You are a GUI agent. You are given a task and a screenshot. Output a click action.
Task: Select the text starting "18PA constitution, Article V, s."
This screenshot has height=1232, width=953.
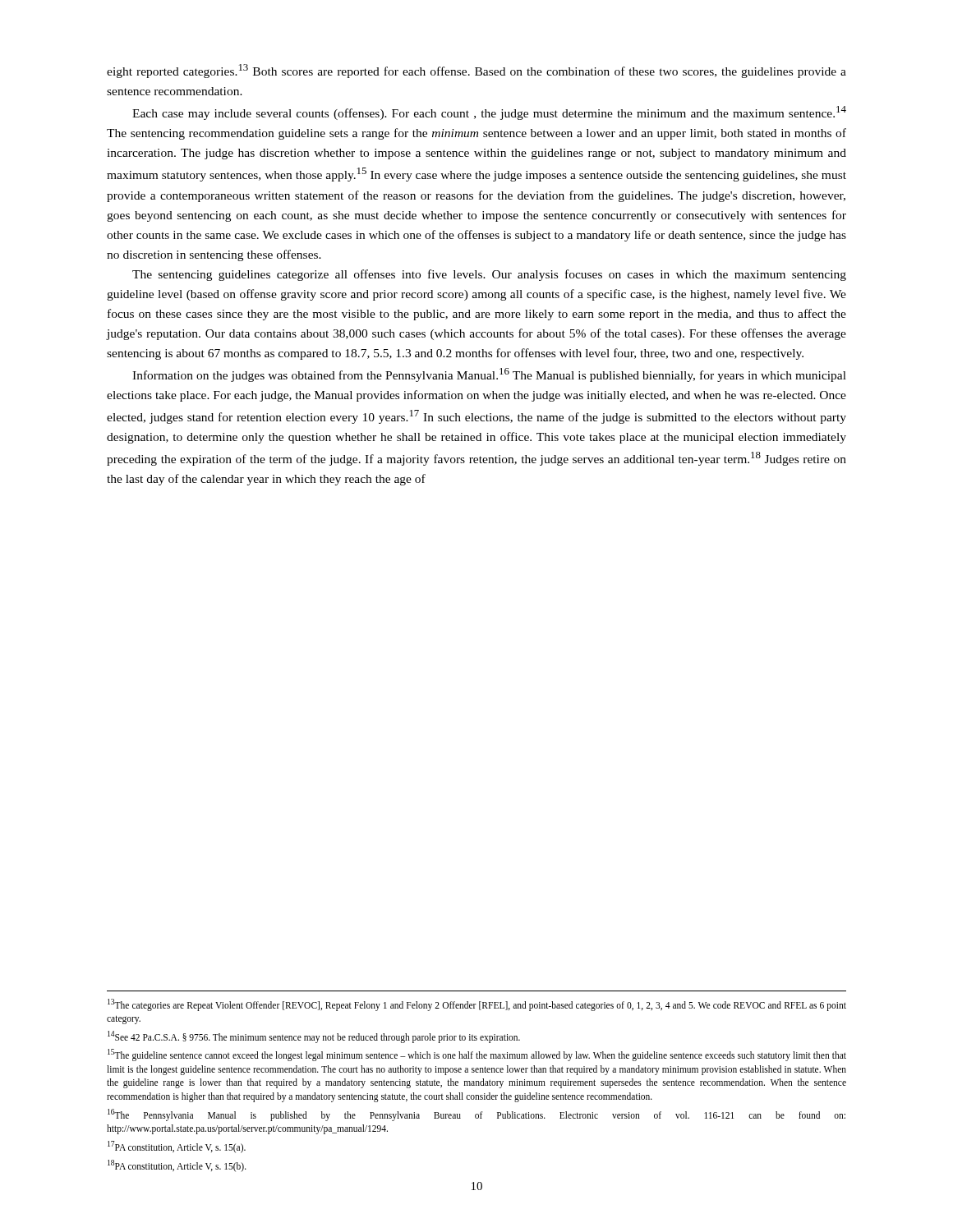click(177, 1164)
